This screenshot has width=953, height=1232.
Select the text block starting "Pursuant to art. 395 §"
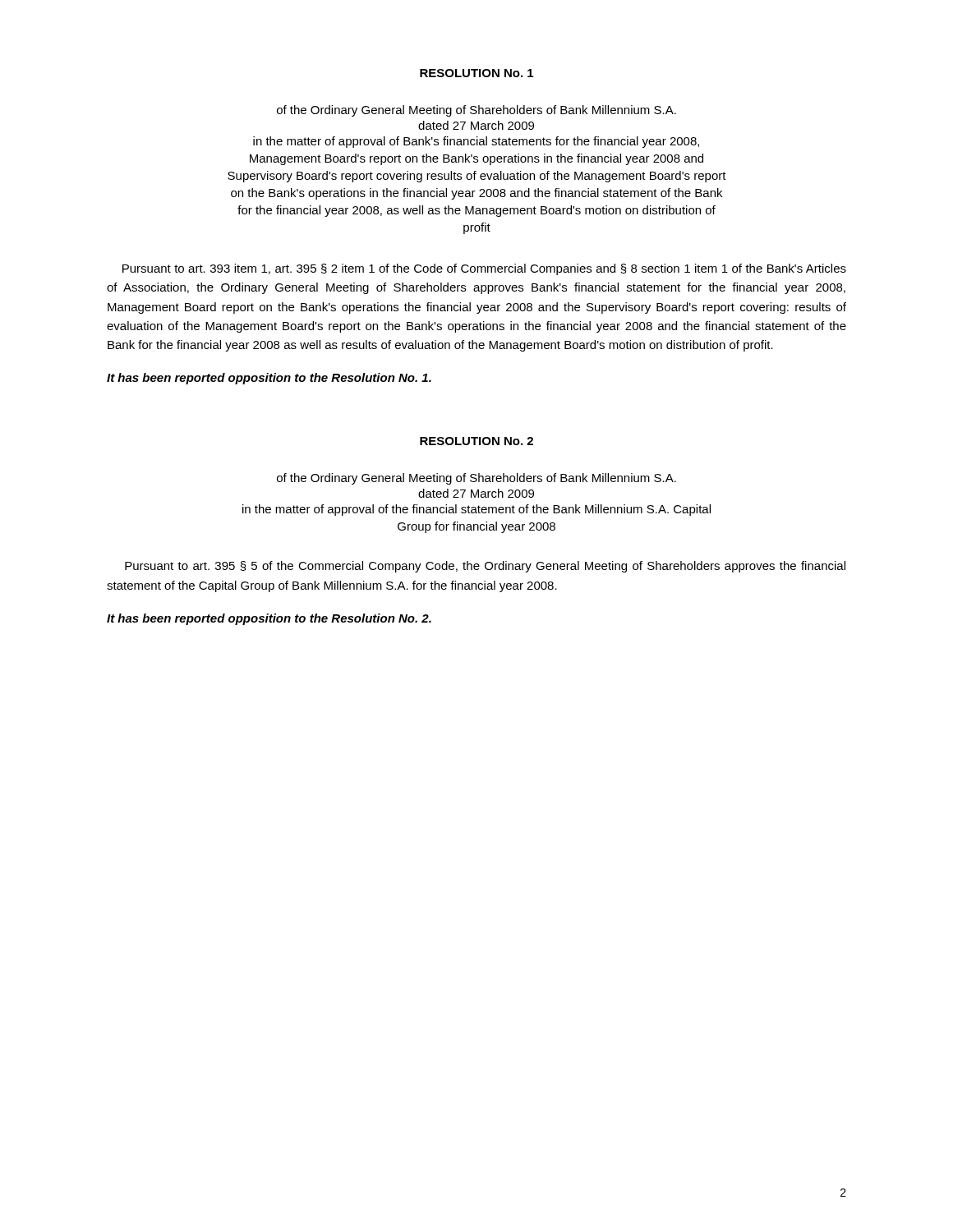click(x=476, y=575)
